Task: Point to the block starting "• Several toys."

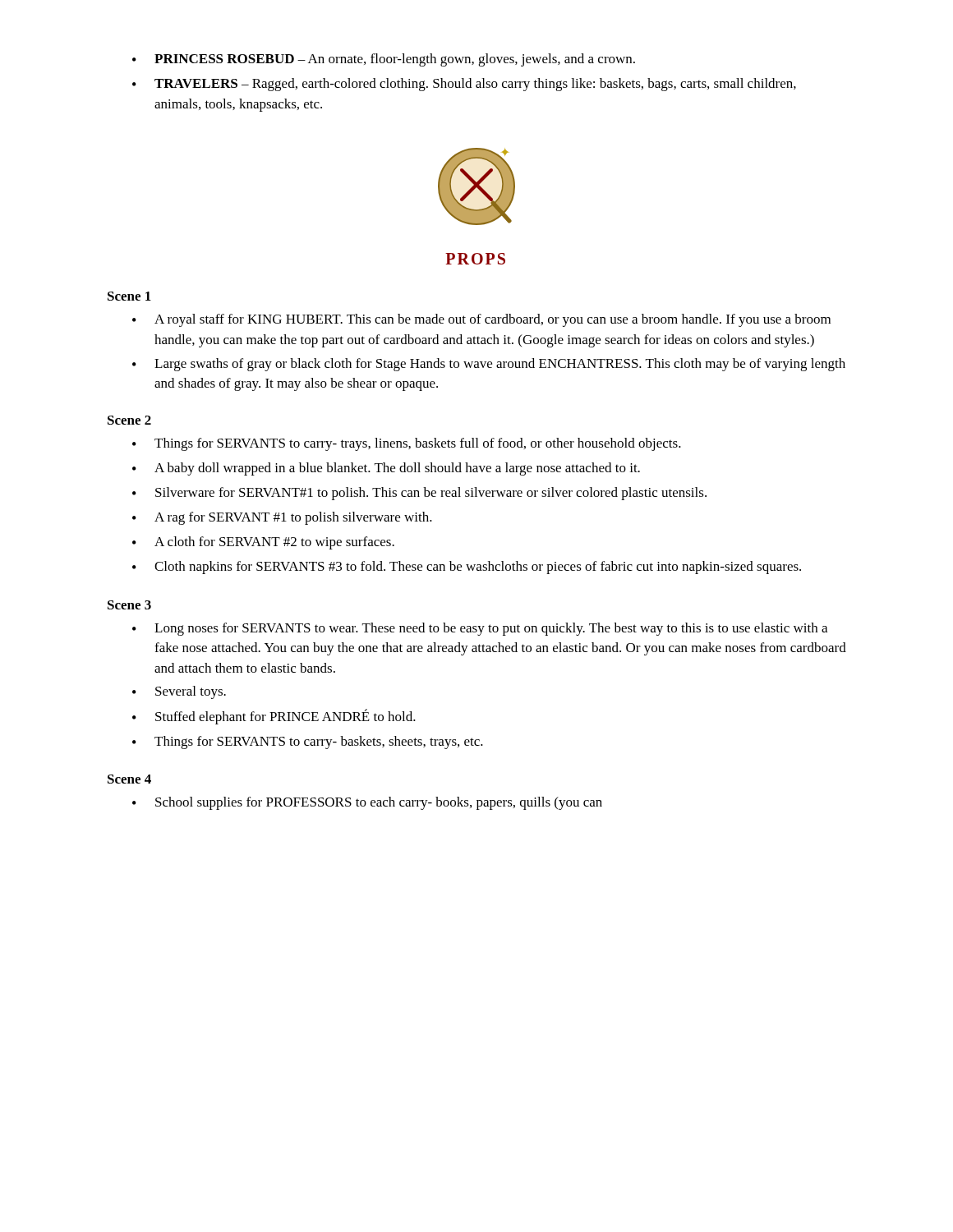Action: pyautogui.click(x=179, y=692)
